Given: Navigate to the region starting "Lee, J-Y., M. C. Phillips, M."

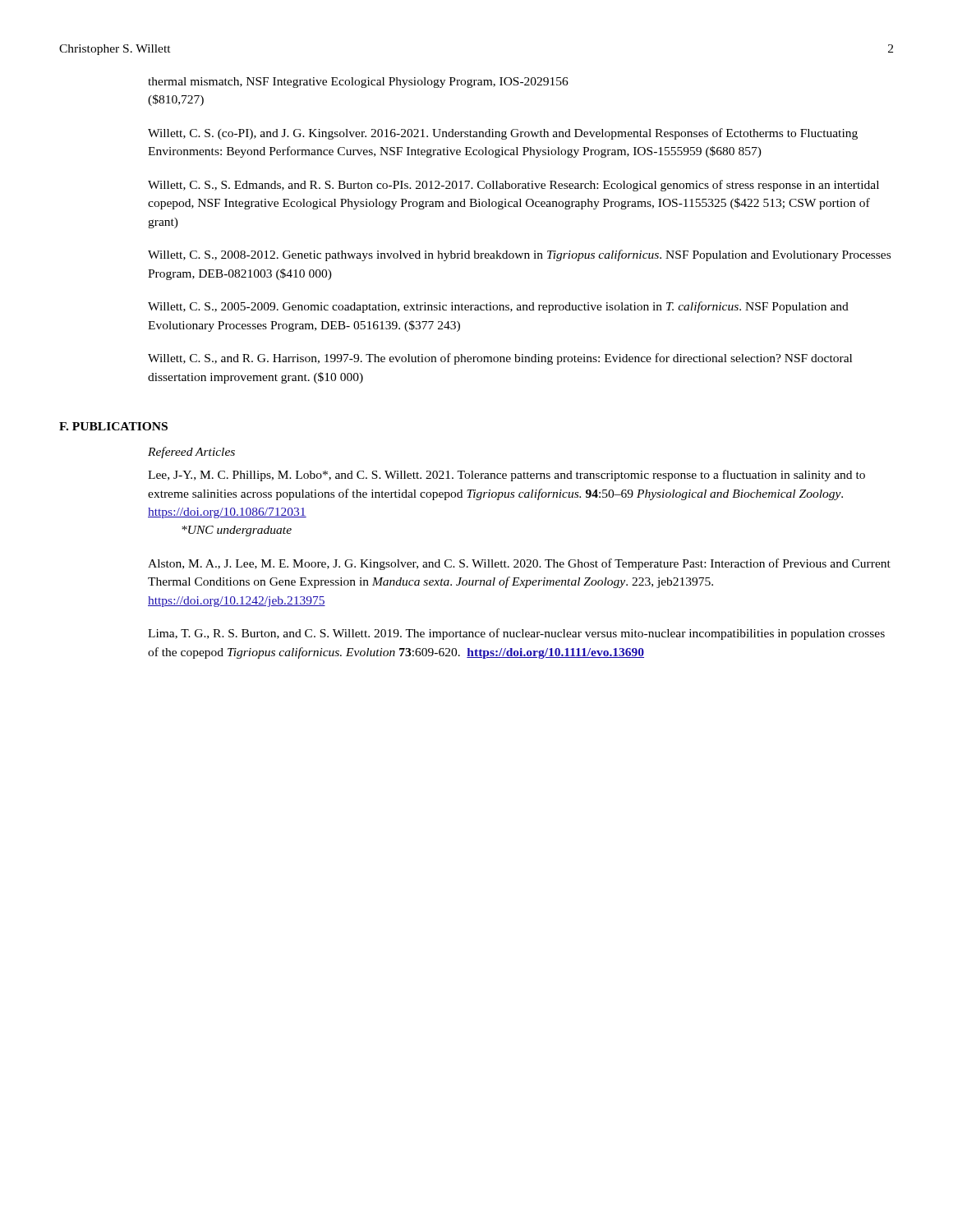Looking at the screenshot, I should pos(507,502).
